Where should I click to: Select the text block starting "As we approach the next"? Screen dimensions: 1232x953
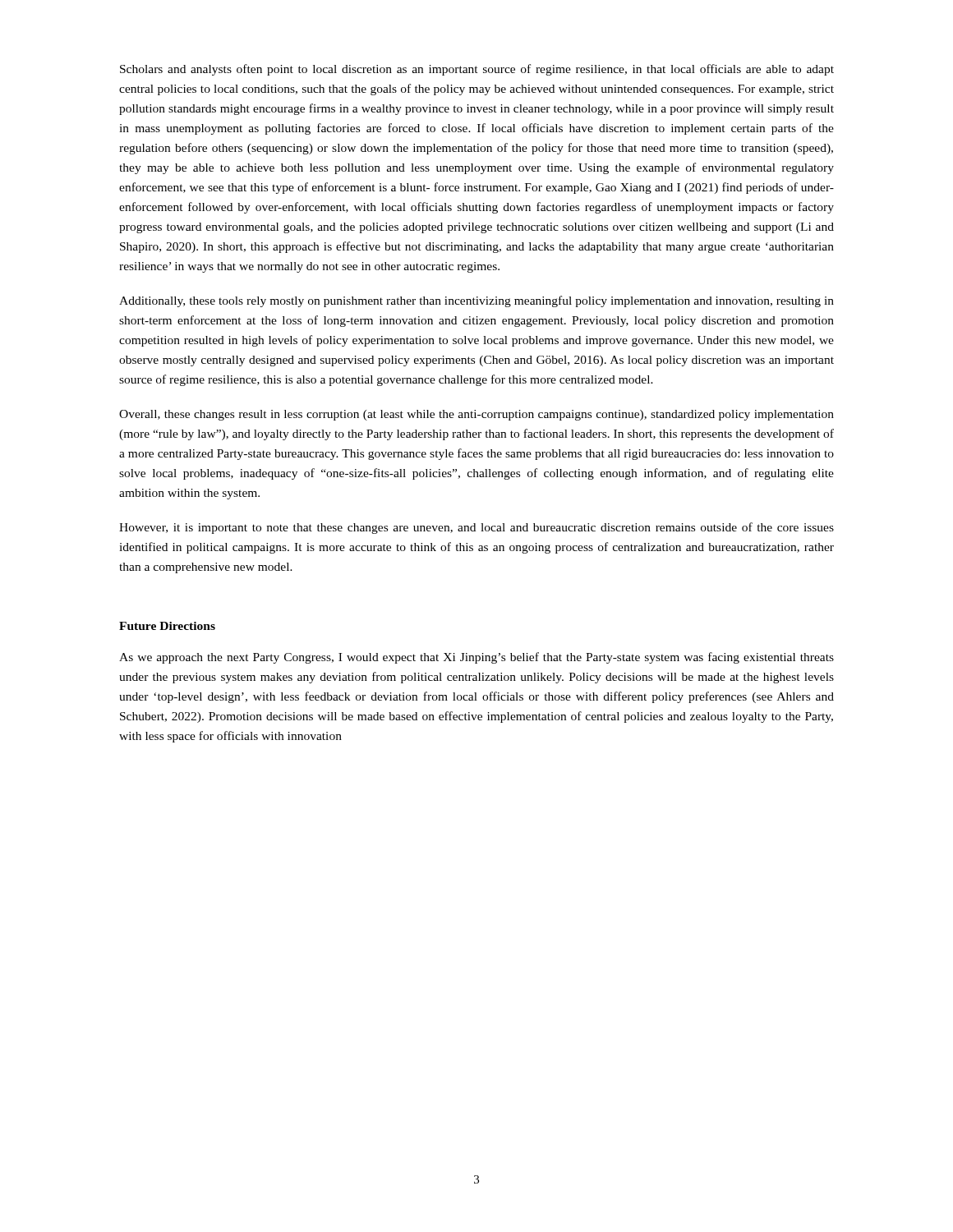pos(476,696)
